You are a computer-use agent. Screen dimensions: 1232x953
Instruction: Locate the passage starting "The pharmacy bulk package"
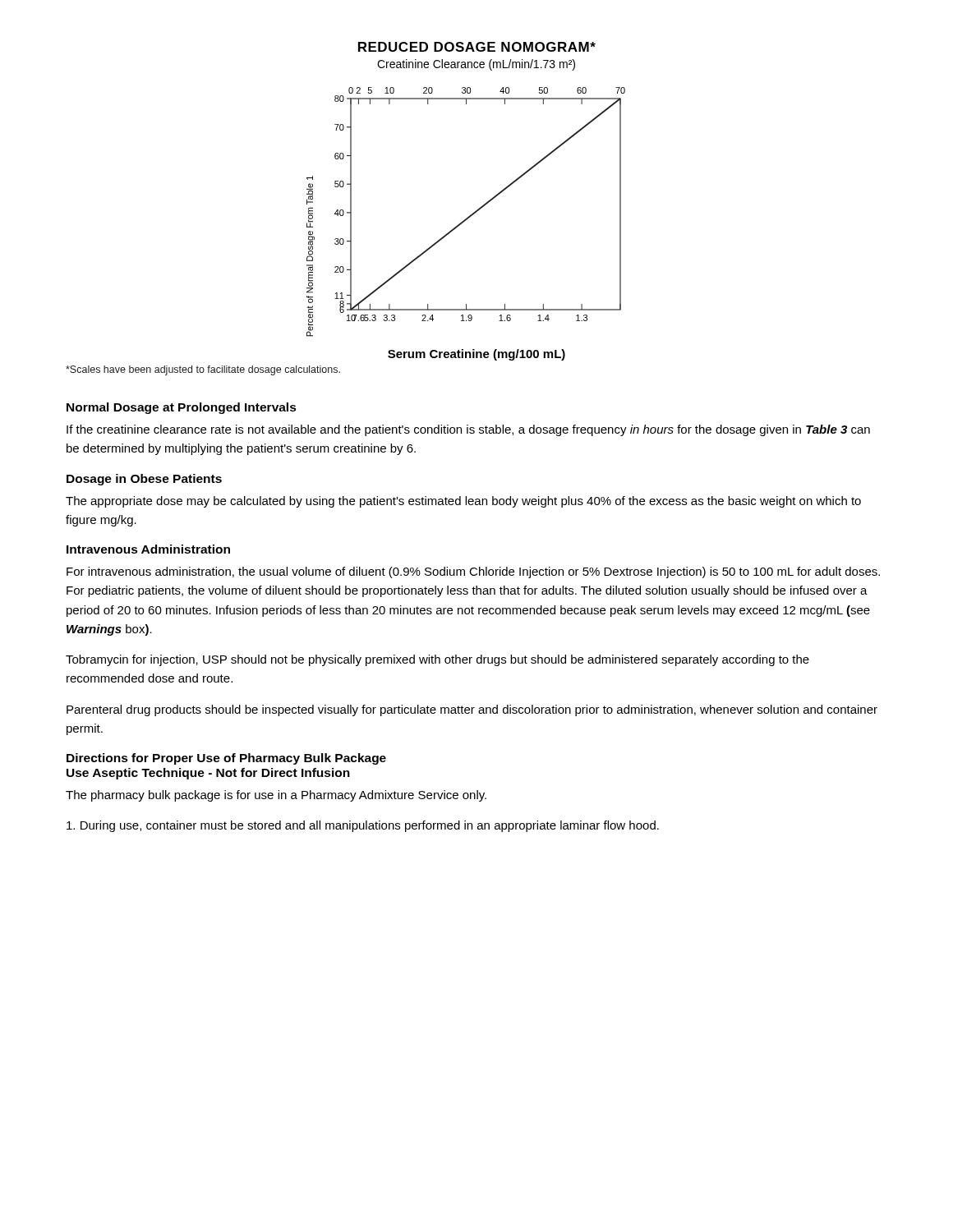(277, 795)
